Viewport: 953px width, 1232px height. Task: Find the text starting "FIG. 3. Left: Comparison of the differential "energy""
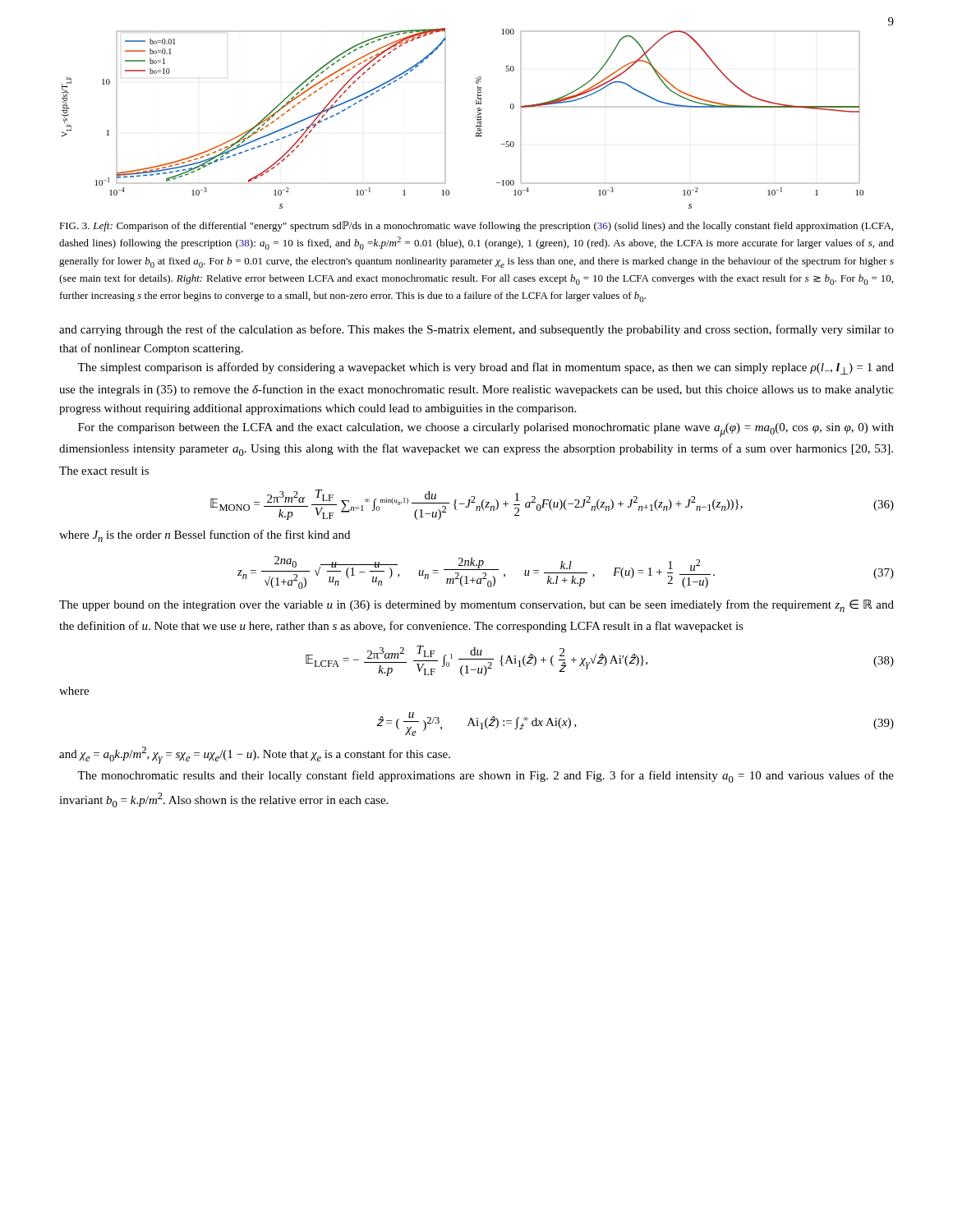point(476,261)
